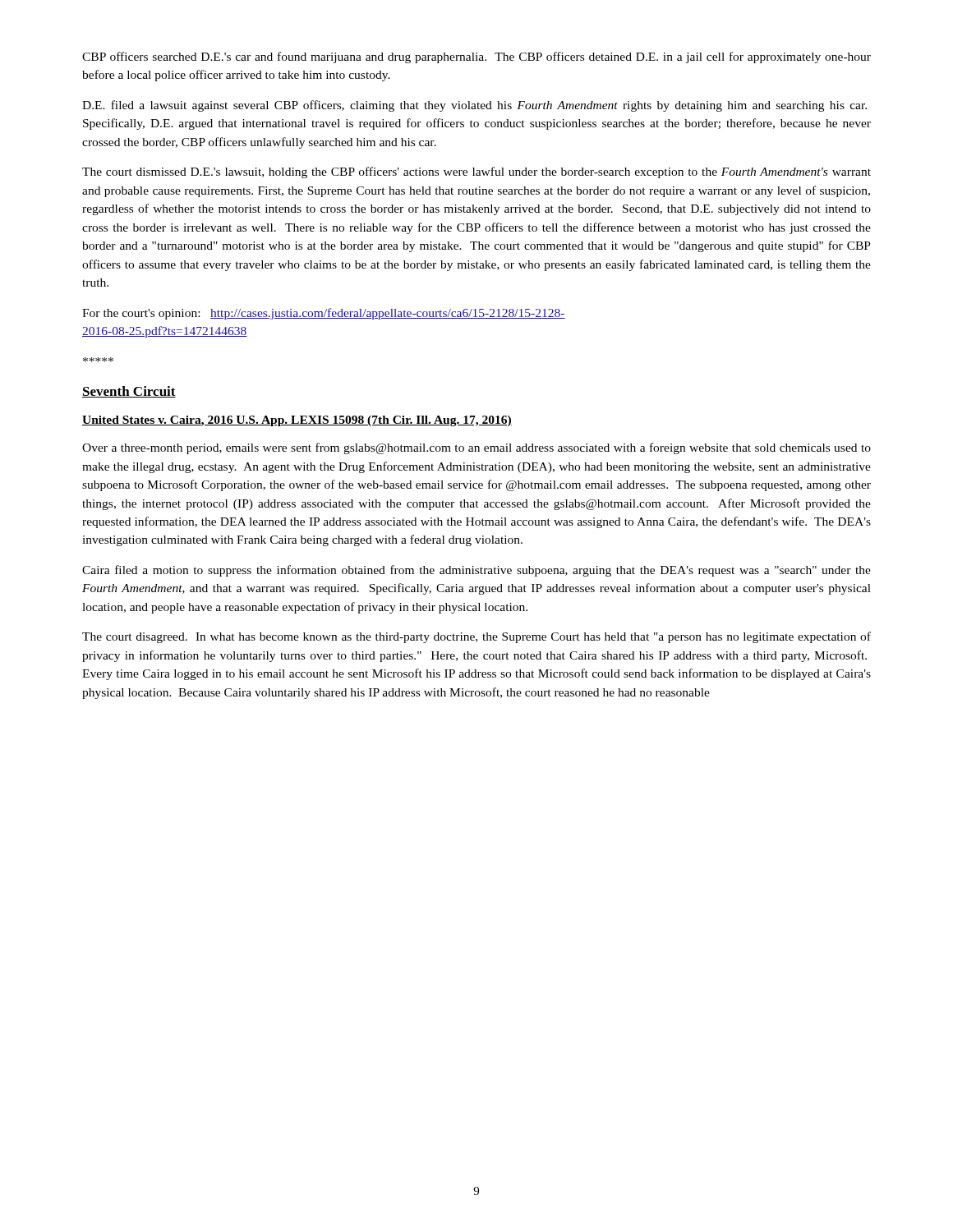
Task: Point to the text starting "D.E. filed a"
Action: (x=476, y=123)
